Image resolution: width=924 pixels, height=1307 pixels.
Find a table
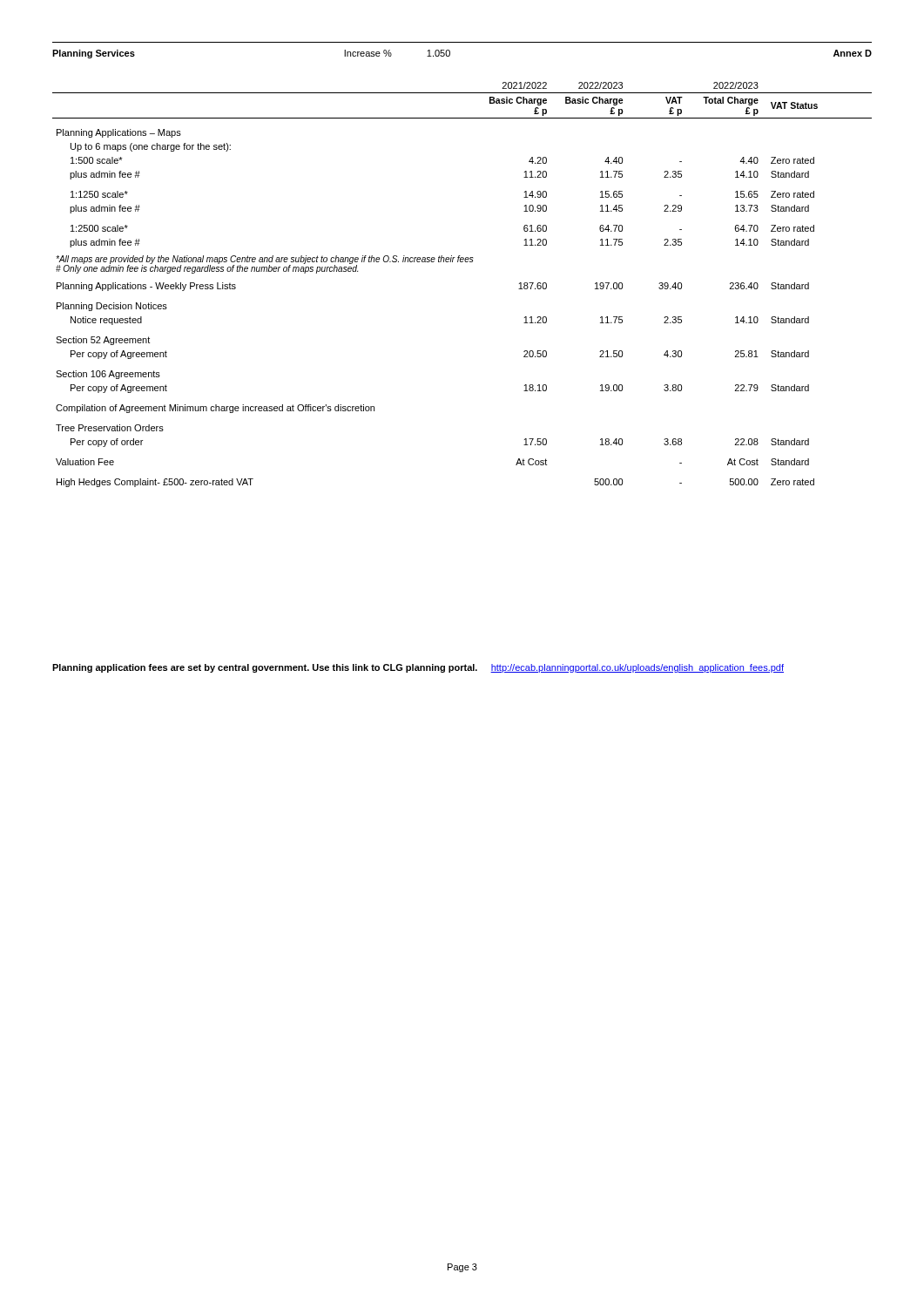(x=462, y=284)
